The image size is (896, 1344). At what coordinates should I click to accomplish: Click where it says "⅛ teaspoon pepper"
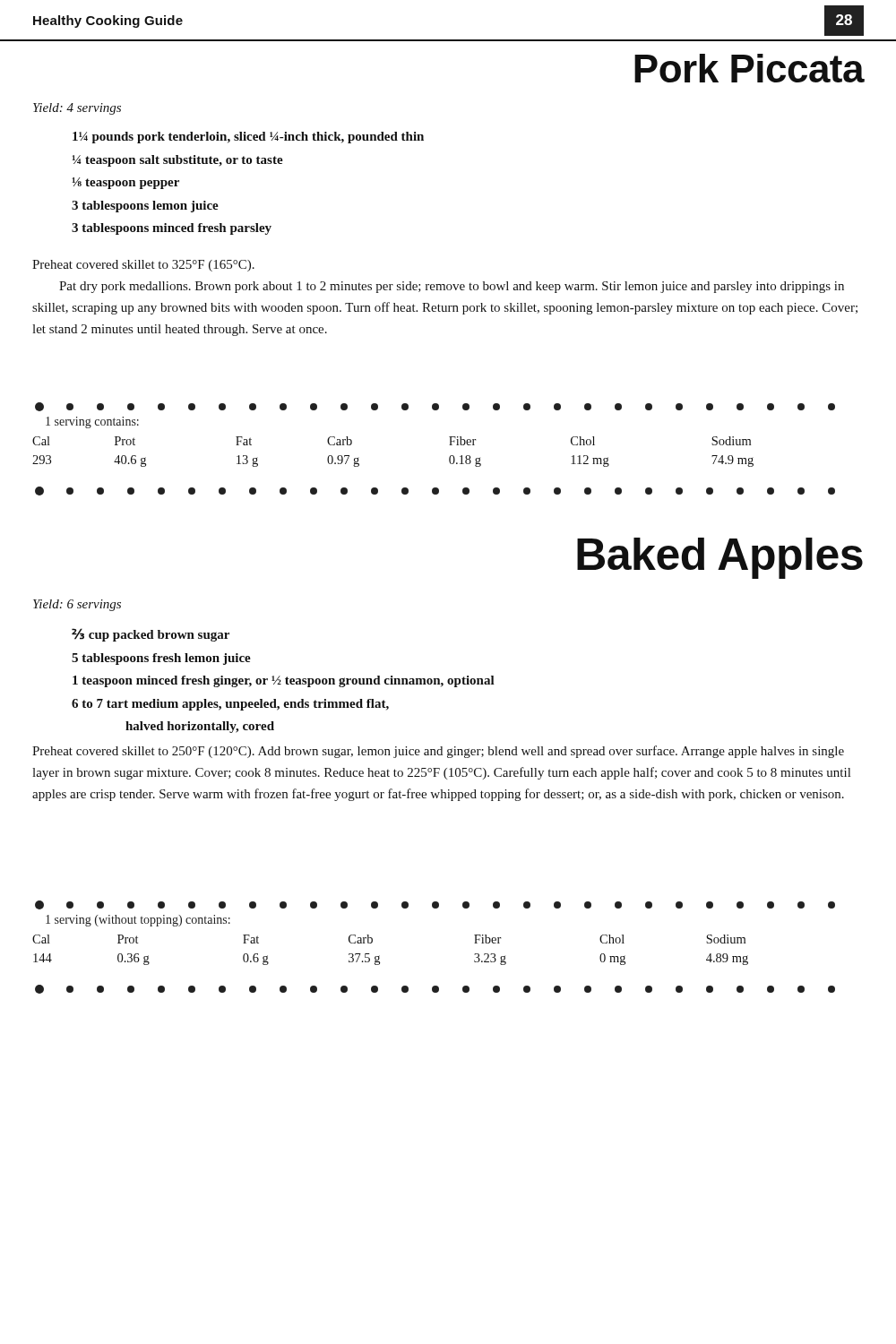126,182
